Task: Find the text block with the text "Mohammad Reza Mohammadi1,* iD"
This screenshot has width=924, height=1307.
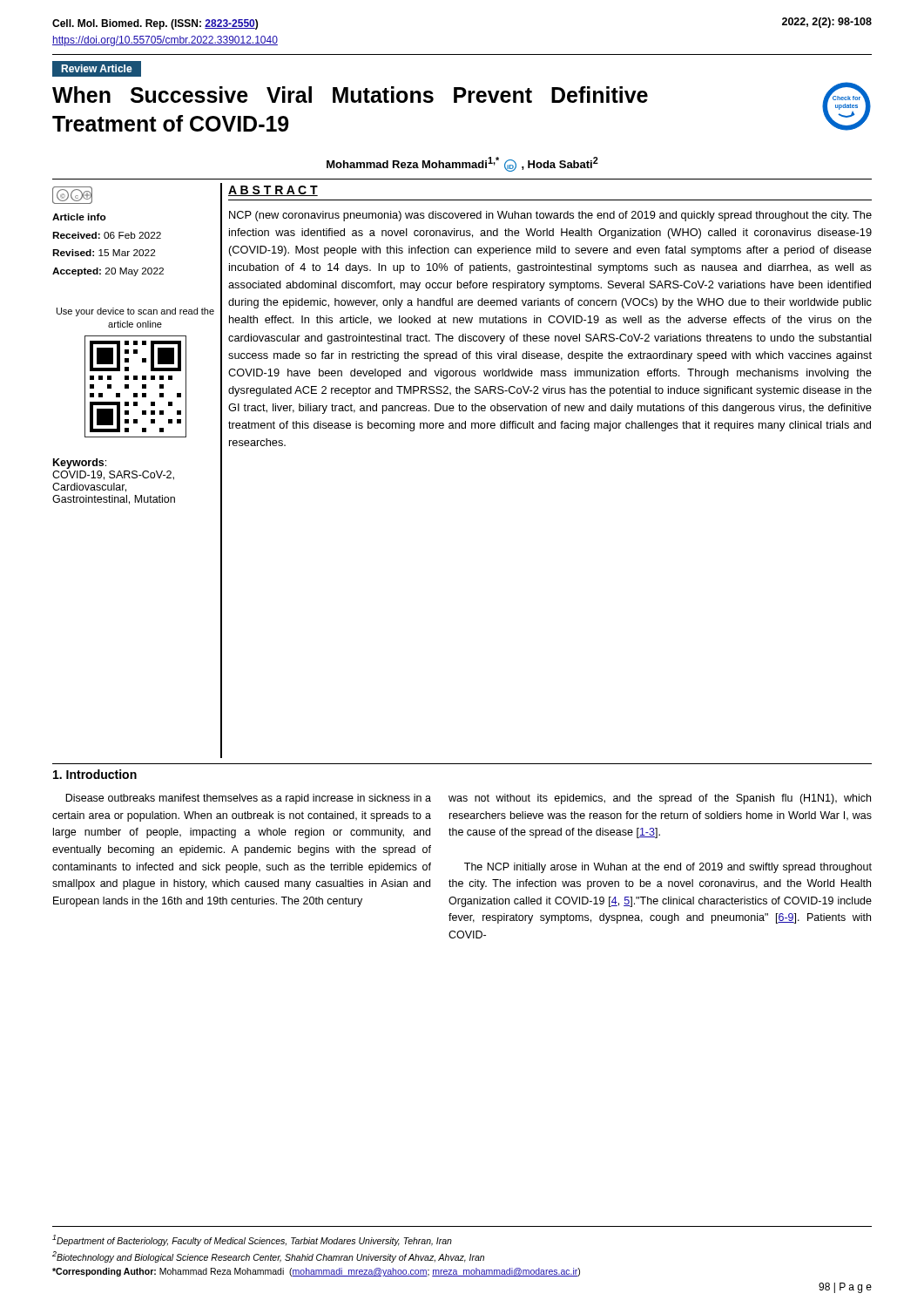Action: (x=462, y=163)
